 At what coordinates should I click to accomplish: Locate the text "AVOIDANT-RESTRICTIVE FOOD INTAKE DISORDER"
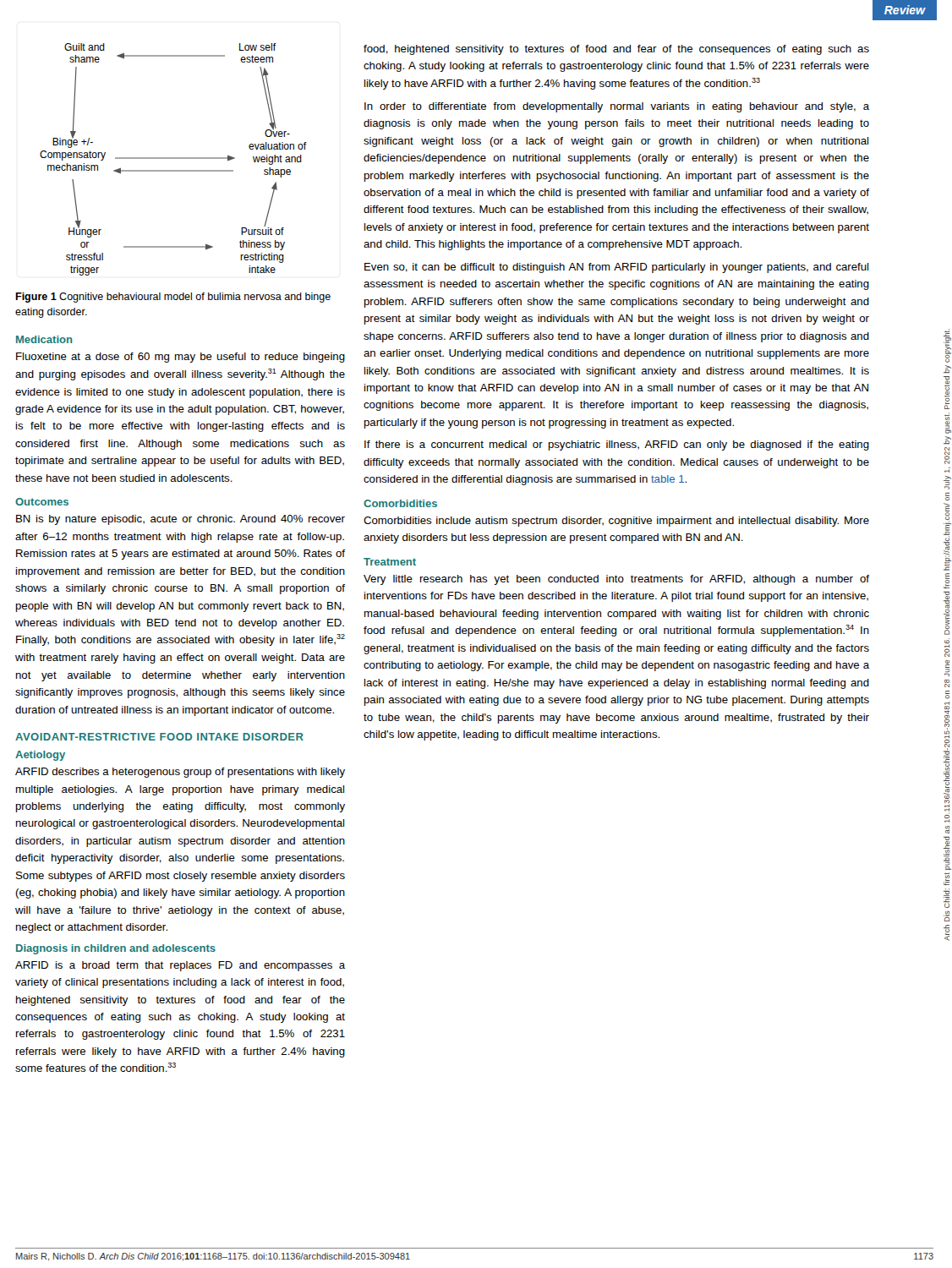[160, 737]
